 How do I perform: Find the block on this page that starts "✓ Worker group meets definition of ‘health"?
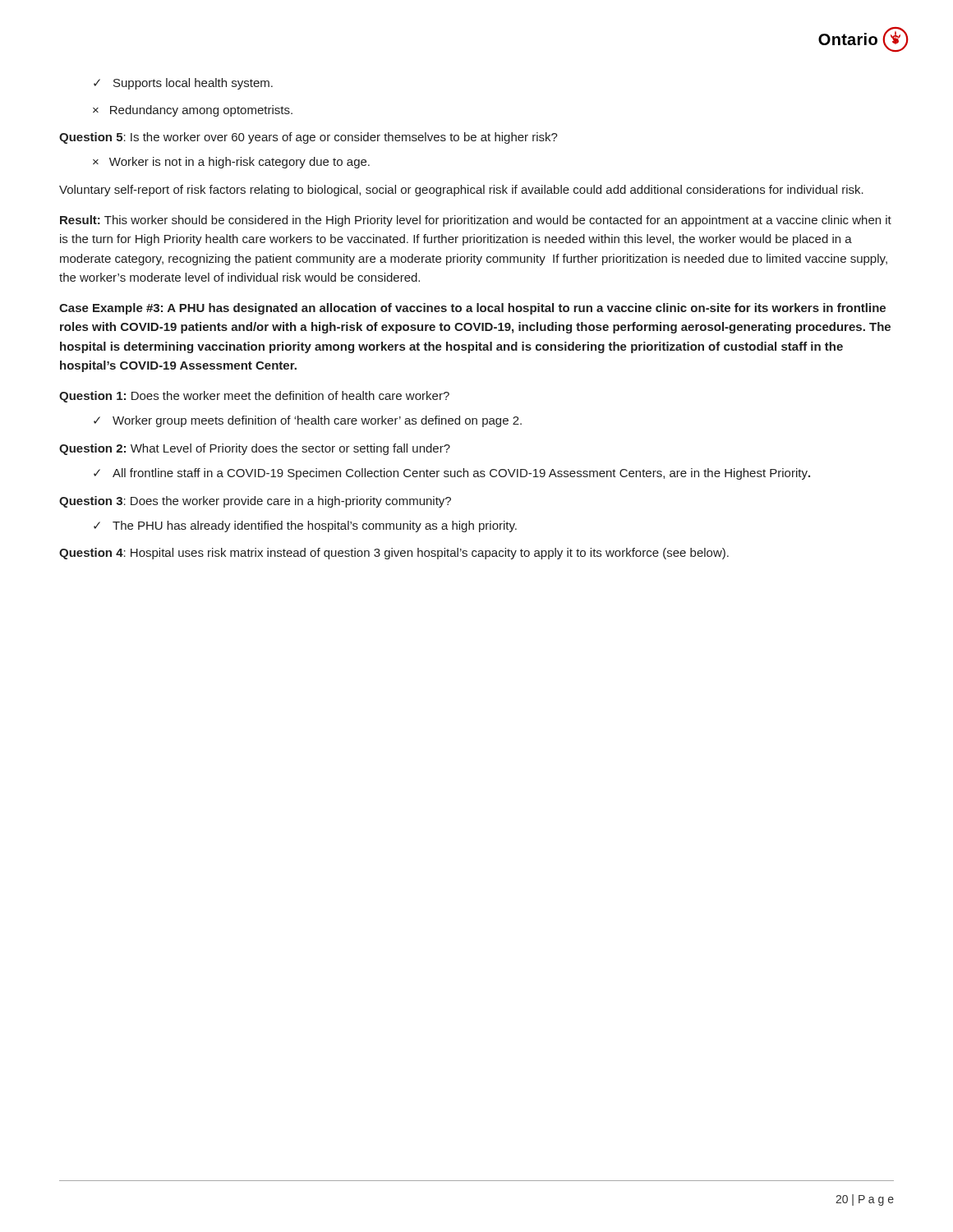(x=307, y=421)
